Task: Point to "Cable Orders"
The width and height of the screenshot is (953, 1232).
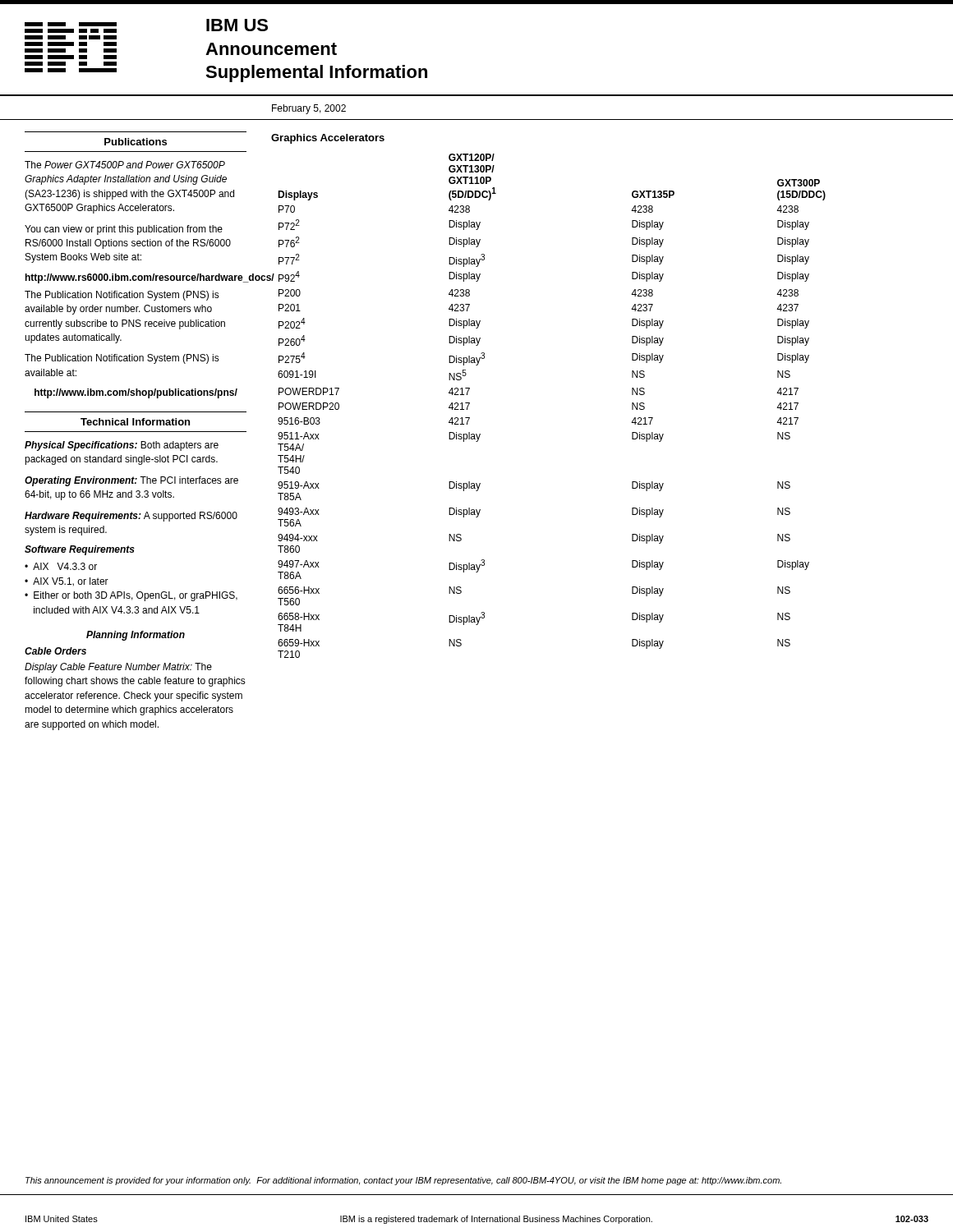Action: [x=56, y=651]
